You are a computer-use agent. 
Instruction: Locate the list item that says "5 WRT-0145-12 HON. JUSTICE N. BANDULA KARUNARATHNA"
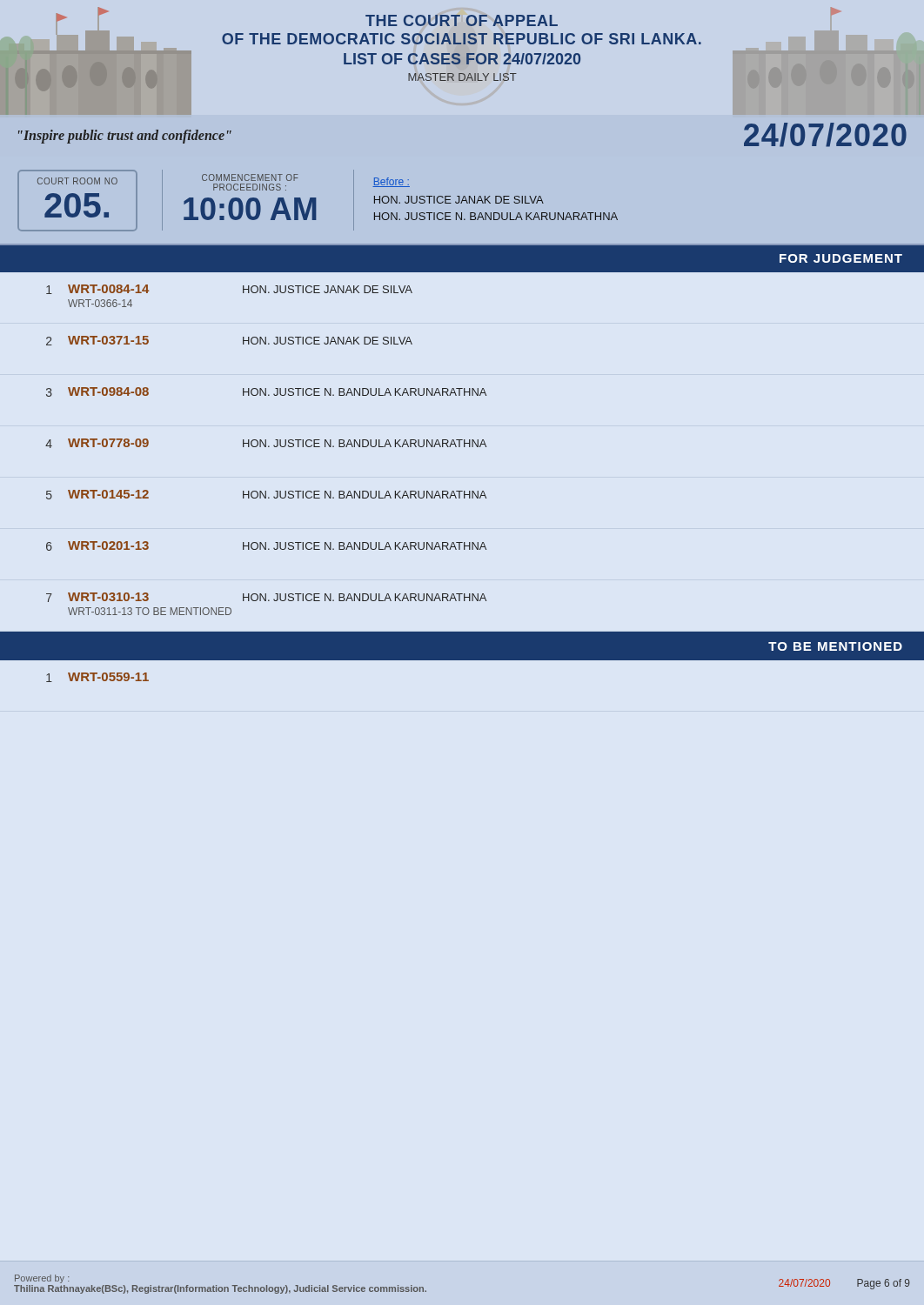pyautogui.click(x=462, y=494)
